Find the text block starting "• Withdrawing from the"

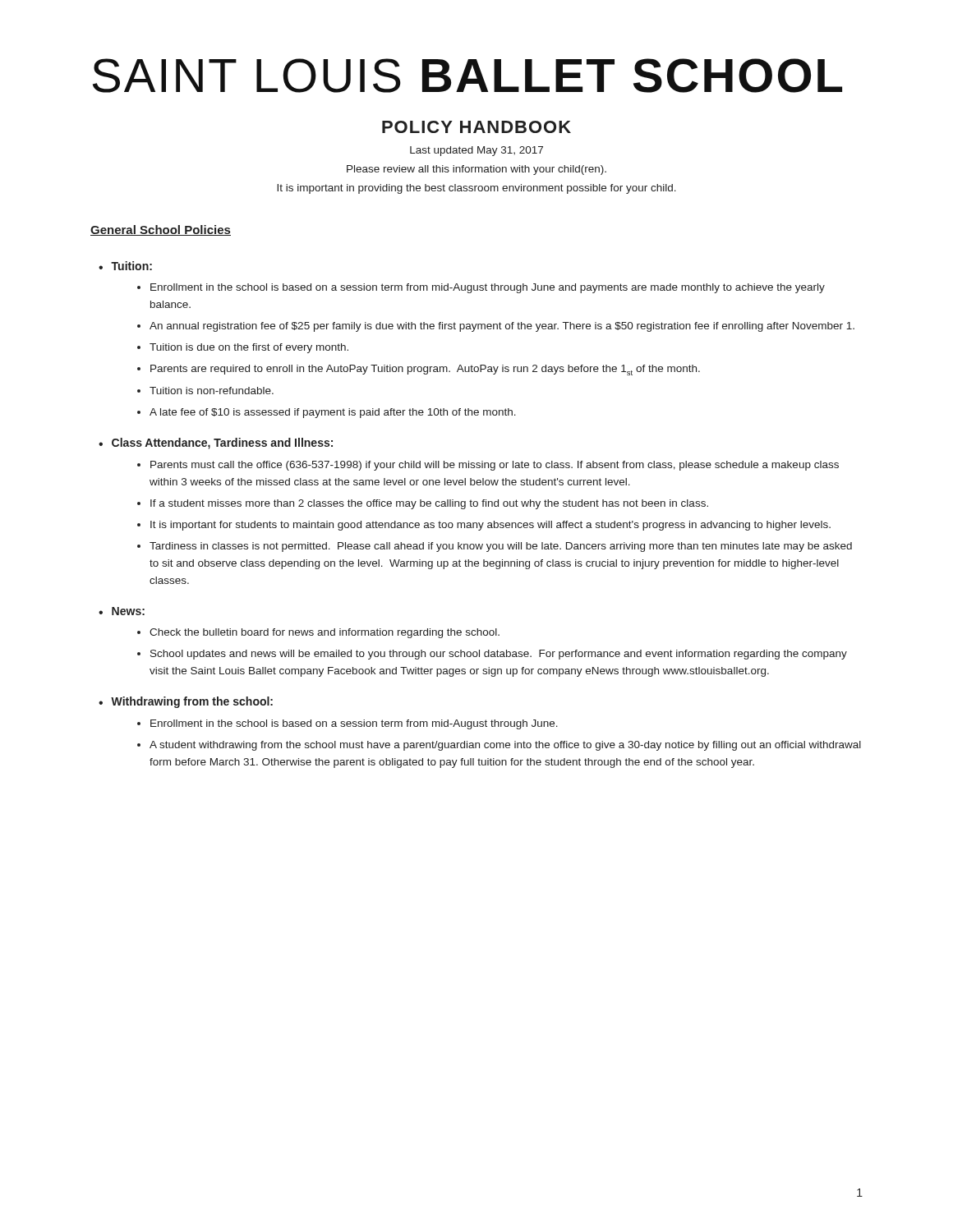pos(186,703)
